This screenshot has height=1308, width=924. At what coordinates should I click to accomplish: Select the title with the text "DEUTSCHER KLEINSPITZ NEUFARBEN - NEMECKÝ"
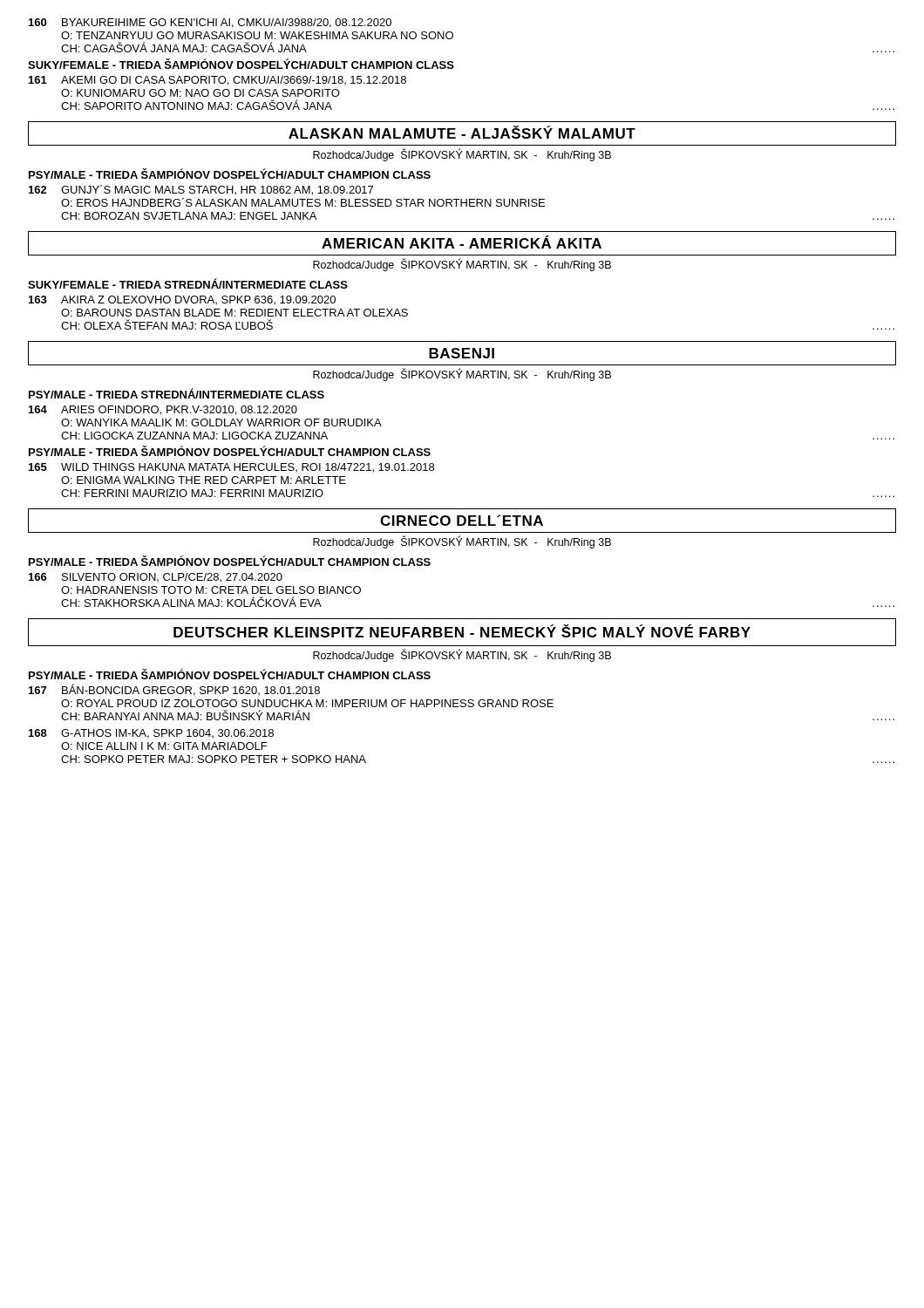tap(462, 632)
